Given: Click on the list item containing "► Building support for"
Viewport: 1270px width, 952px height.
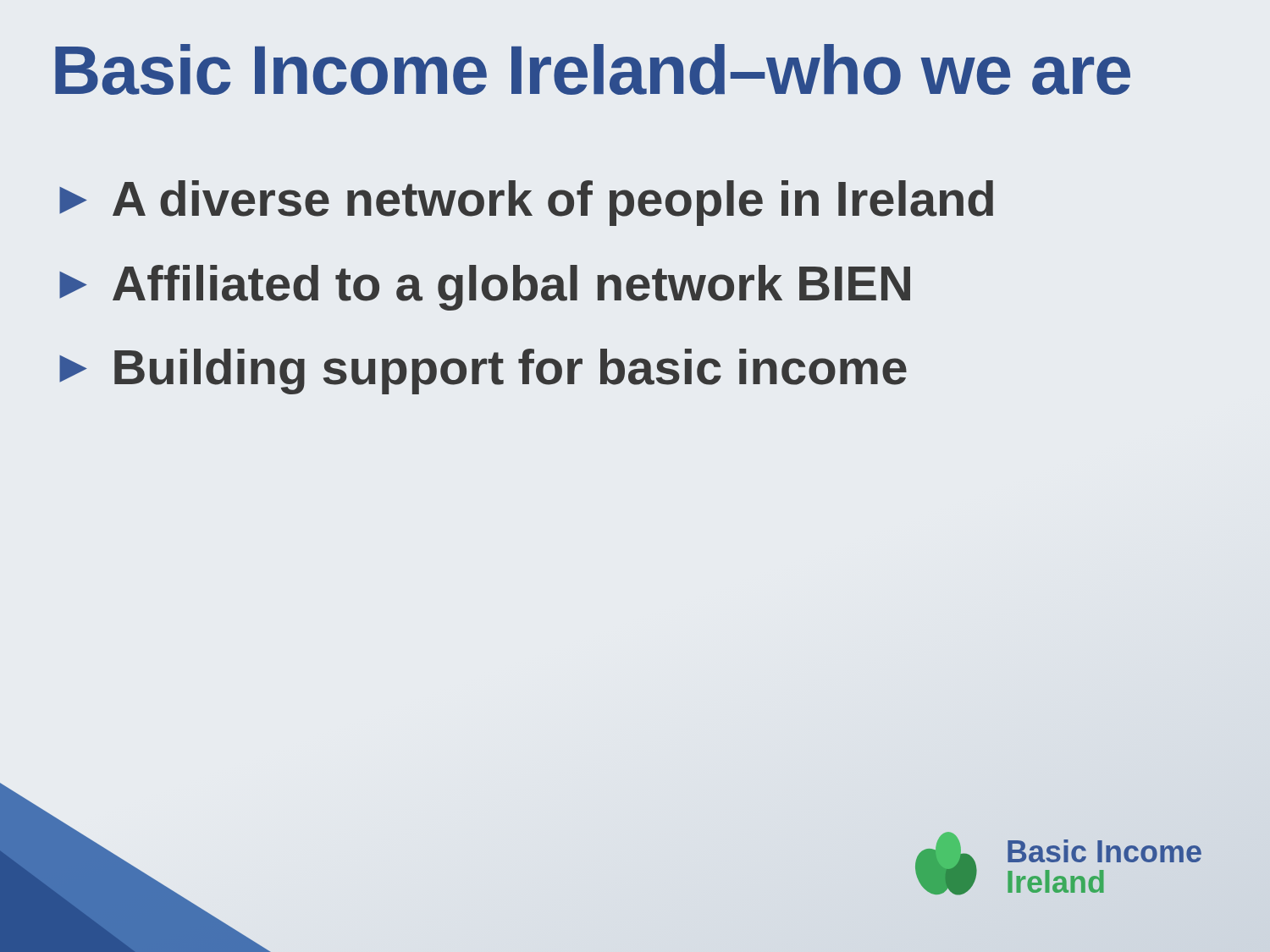Looking at the screenshot, I should click(x=479, y=367).
